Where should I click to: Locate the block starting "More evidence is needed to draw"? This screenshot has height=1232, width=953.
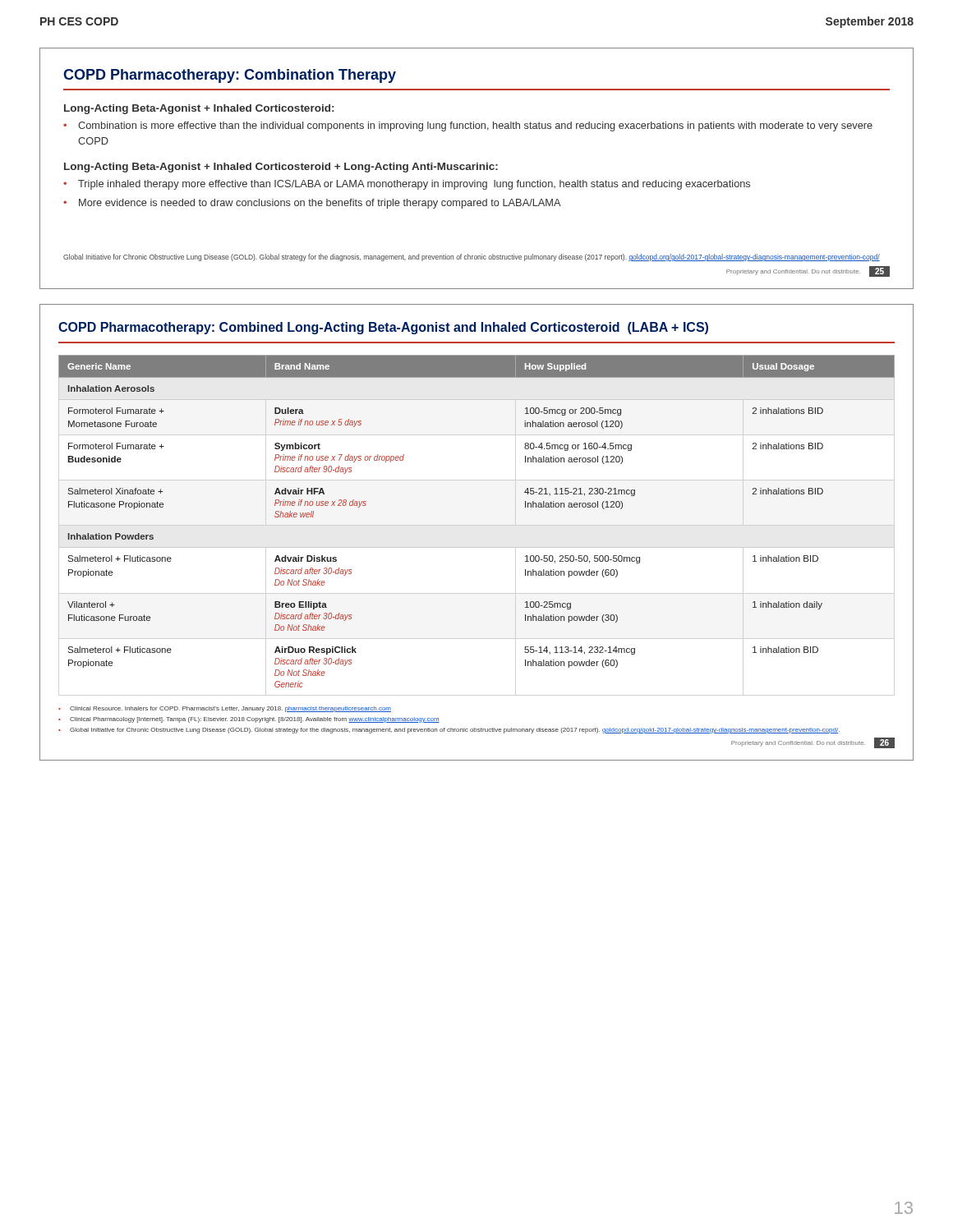tap(319, 202)
